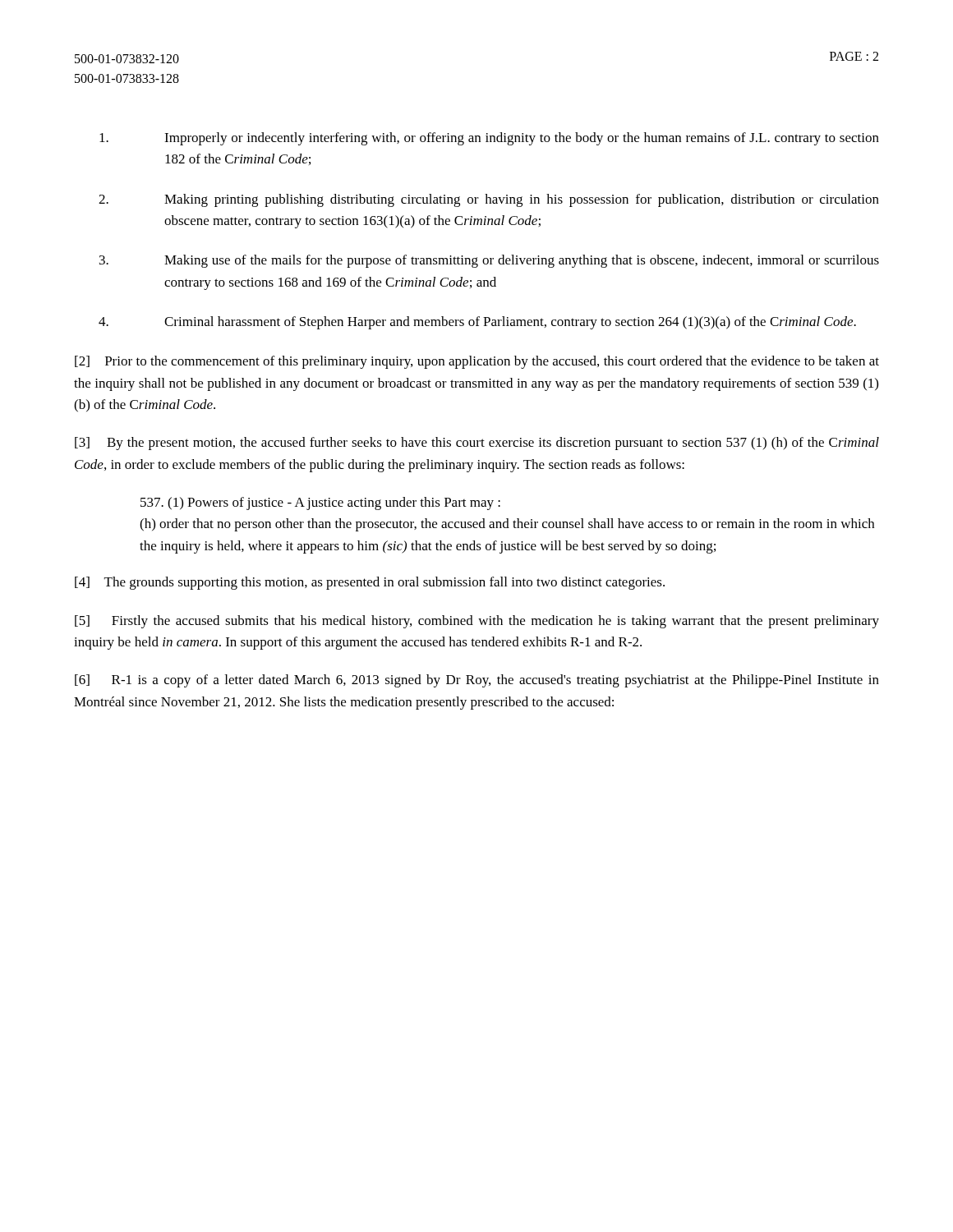Image resolution: width=953 pixels, height=1232 pixels.
Task: Click the passage that begins "[3] By the"
Action: tap(476, 453)
